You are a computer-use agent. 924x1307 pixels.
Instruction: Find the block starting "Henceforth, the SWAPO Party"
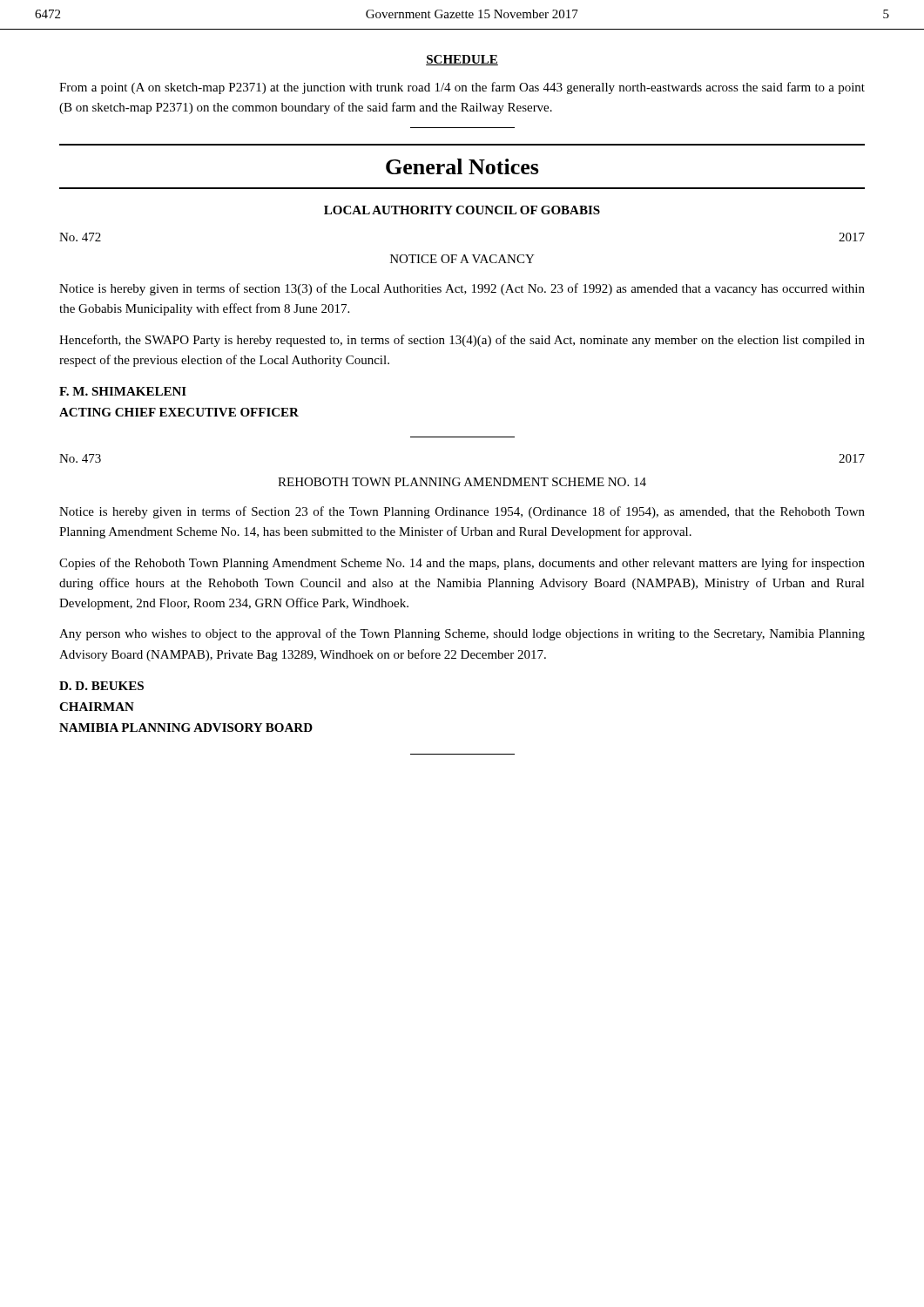(462, 349)
